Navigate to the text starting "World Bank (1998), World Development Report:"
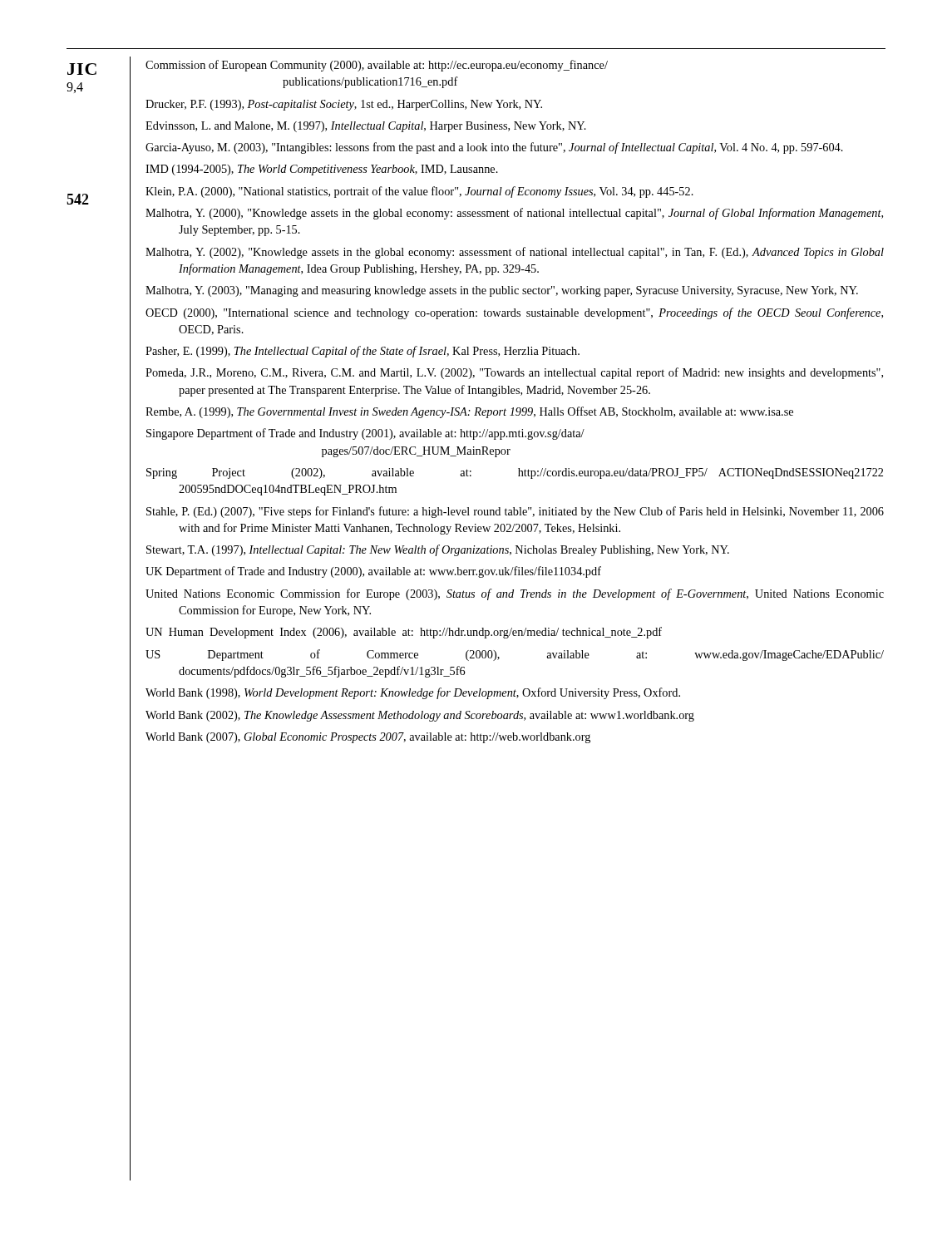Screen dimensions: 1247x952 click(413, 693)
